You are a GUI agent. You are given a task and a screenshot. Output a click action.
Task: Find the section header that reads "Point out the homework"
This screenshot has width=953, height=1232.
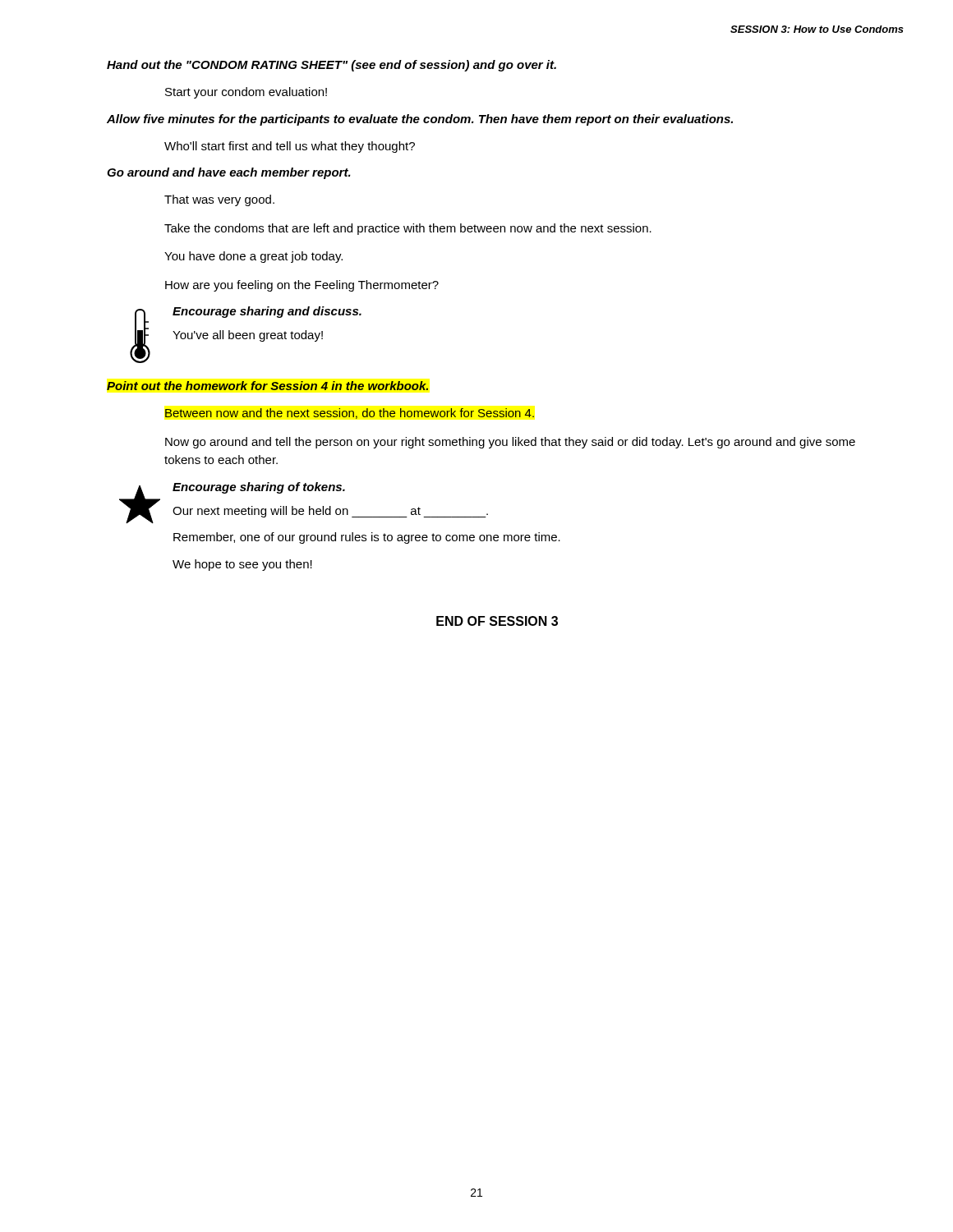tap(268, 386)
